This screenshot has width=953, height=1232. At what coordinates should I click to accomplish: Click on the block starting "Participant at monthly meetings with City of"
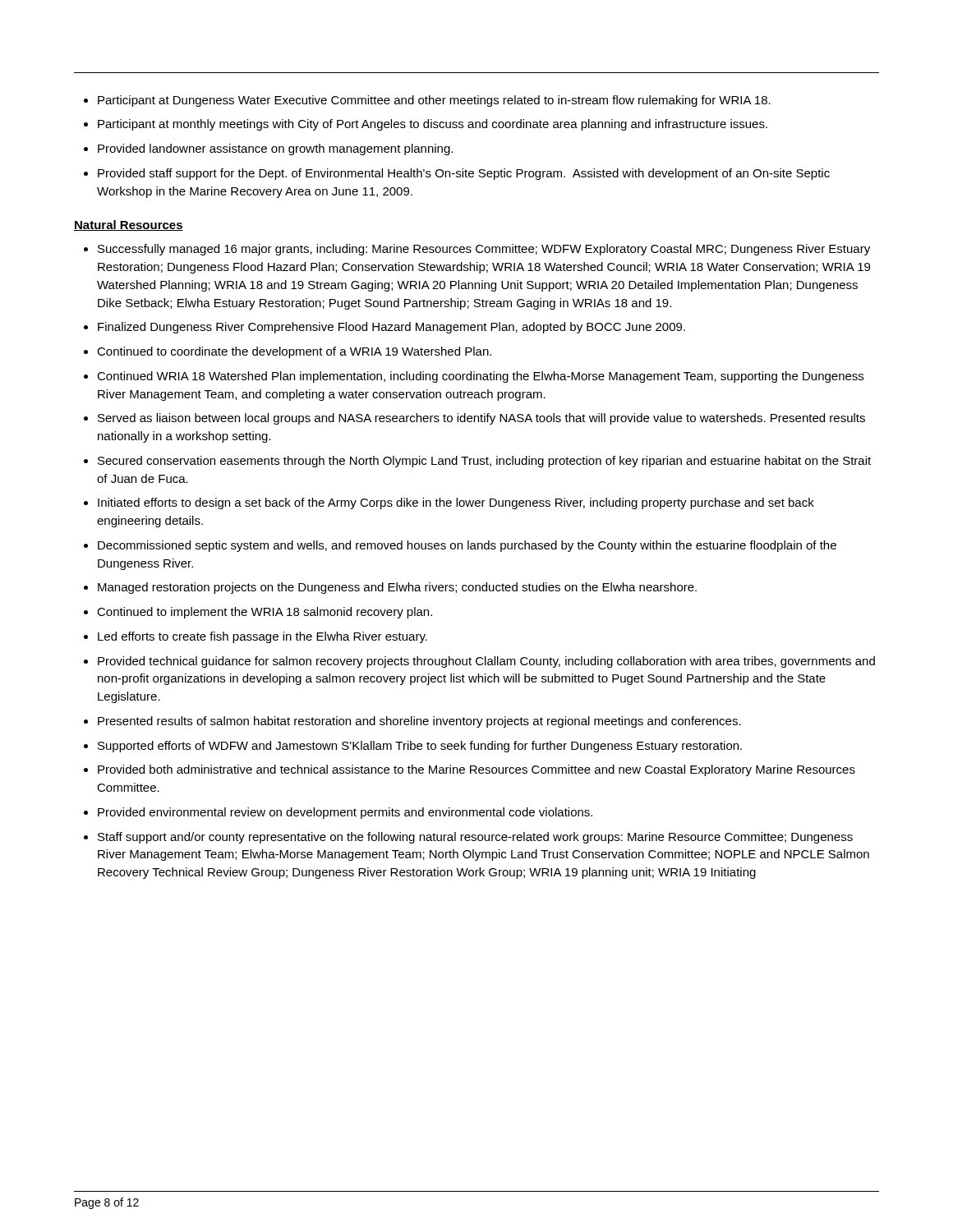[x=488, y=124]
